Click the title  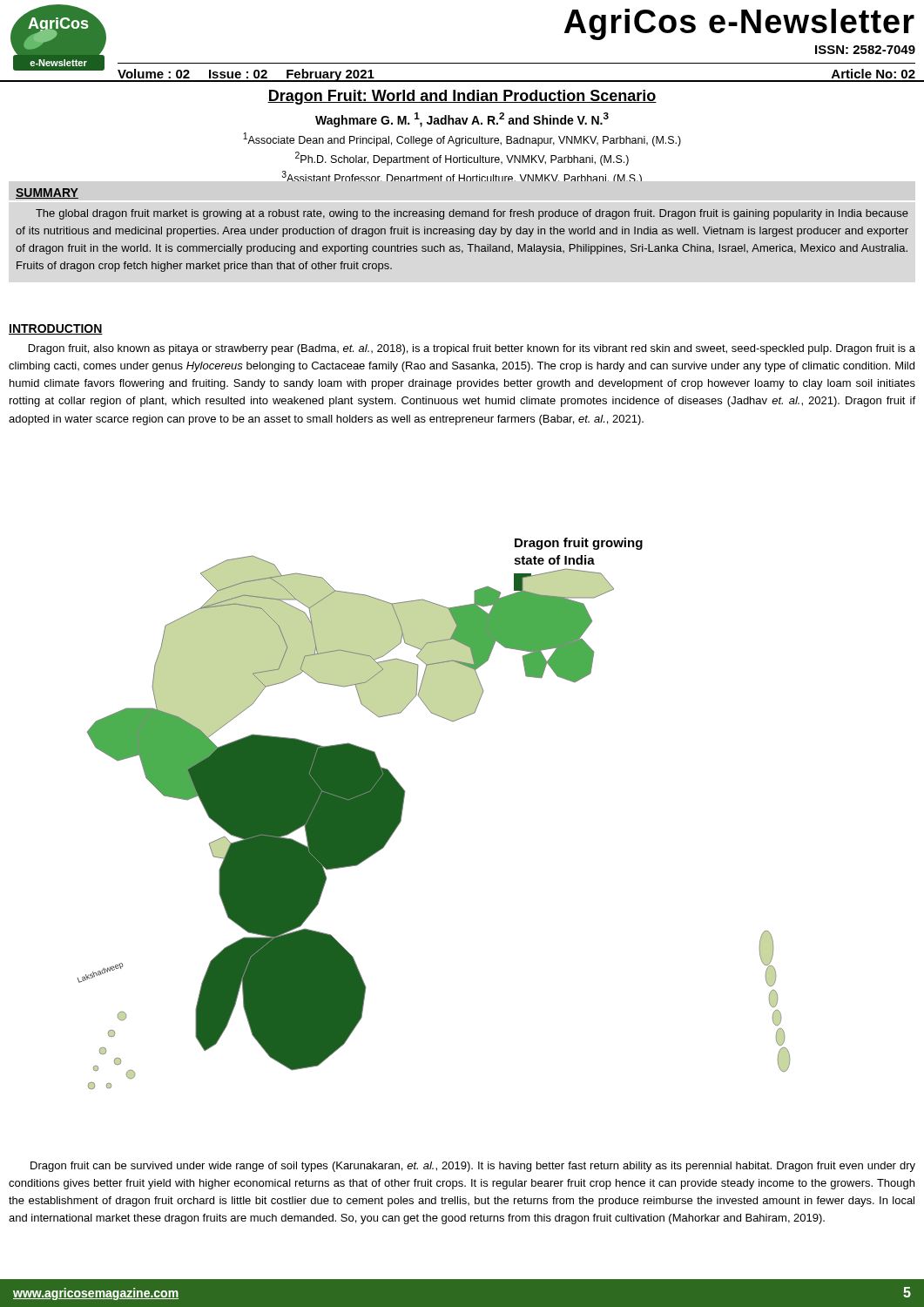(462, 96)
